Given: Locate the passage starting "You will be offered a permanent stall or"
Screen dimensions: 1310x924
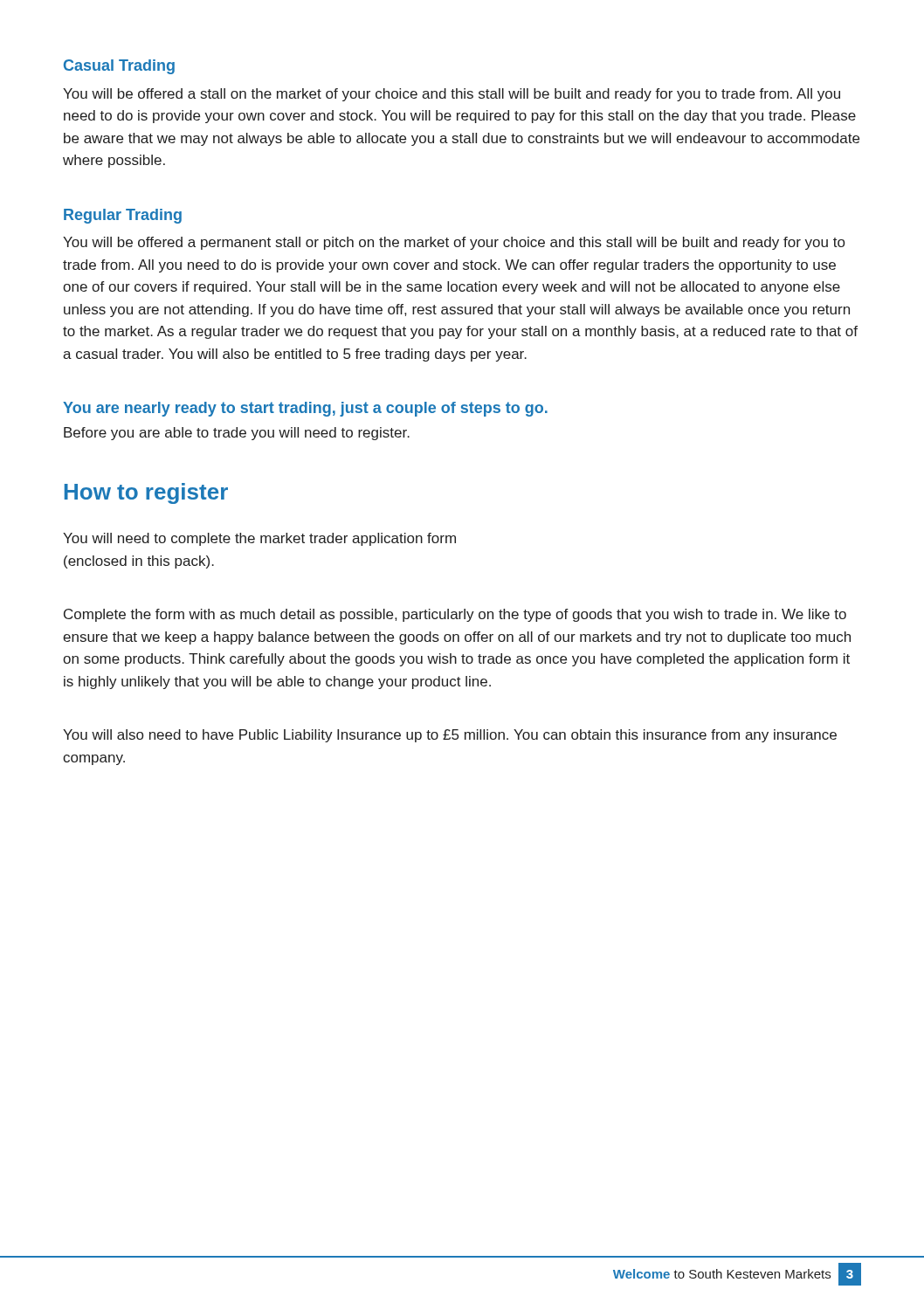Looking at the screenshot, I should click(x=462, y=299).
